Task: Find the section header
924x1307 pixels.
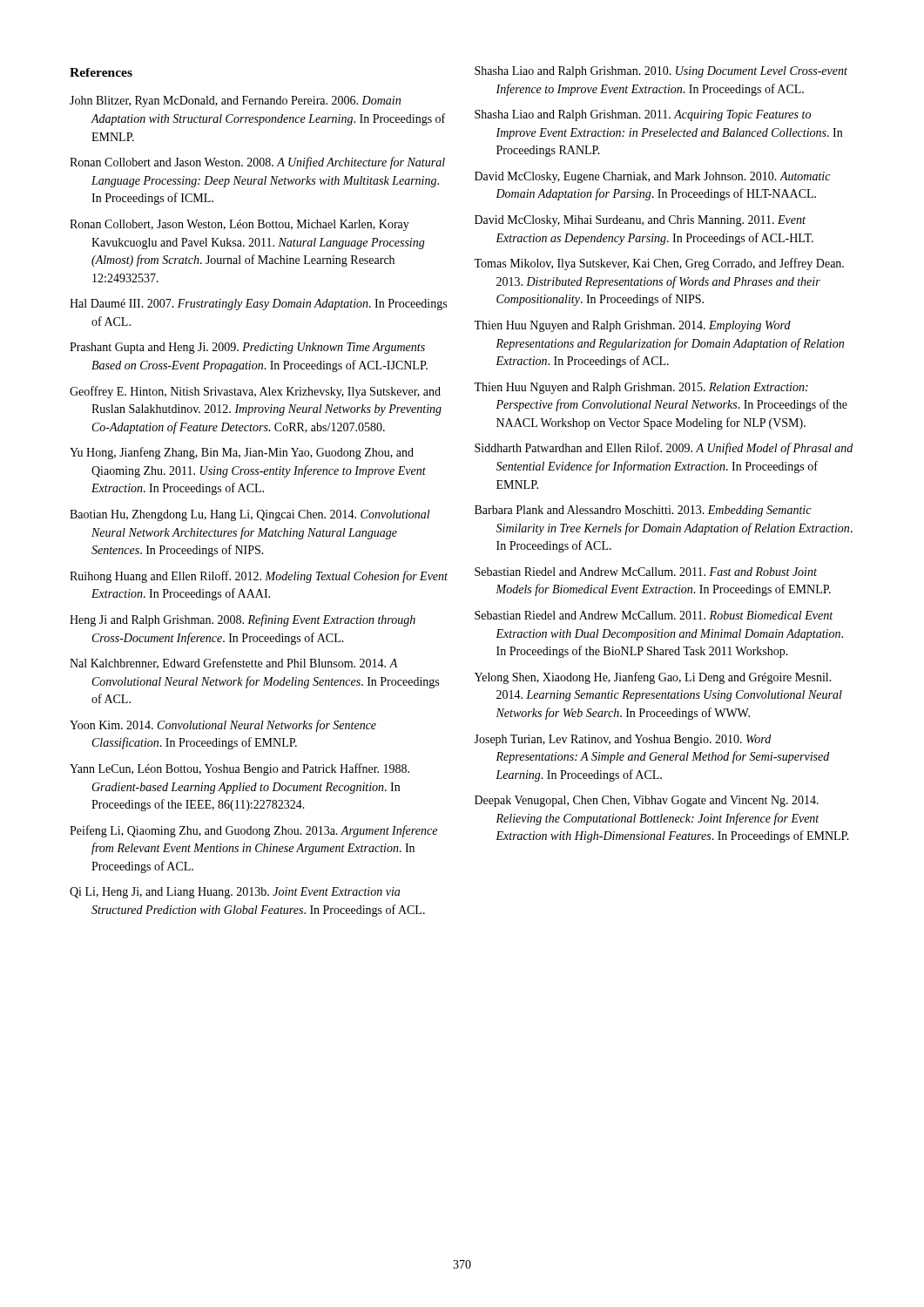Action: 101,72
